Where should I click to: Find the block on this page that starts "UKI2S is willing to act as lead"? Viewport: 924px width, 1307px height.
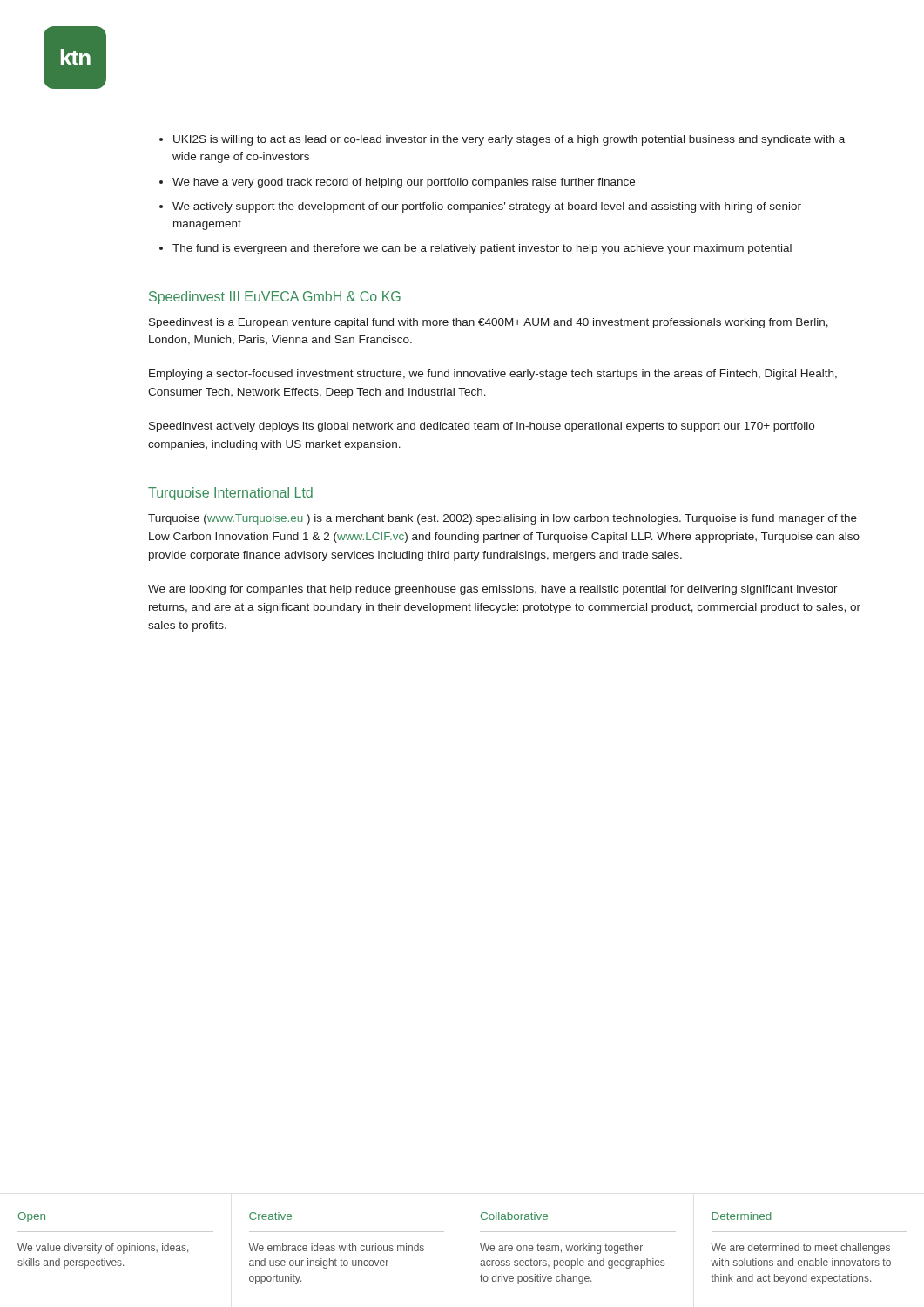point(509,148)
